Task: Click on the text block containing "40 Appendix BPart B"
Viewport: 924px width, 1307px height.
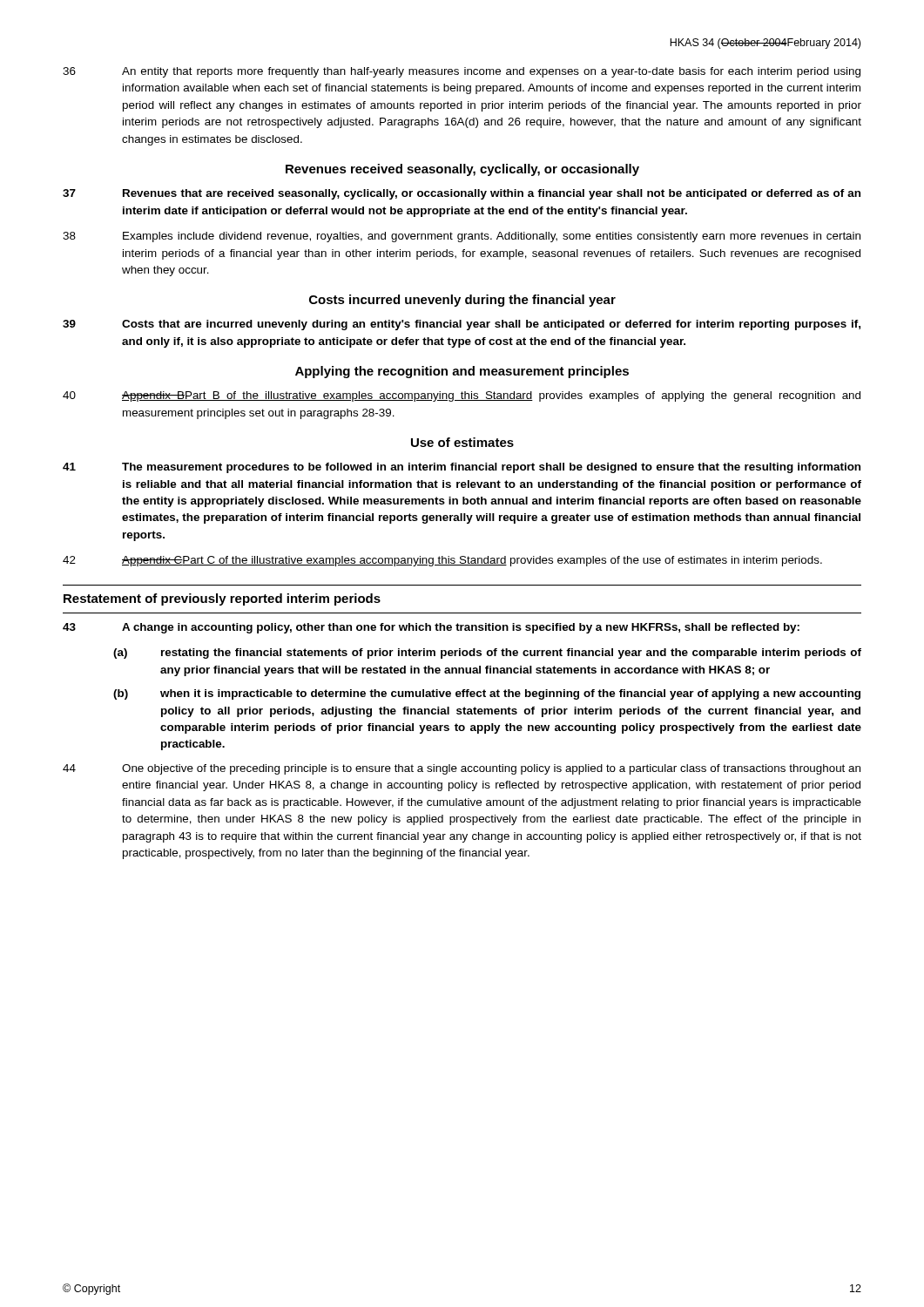Action: pos(462,404)
